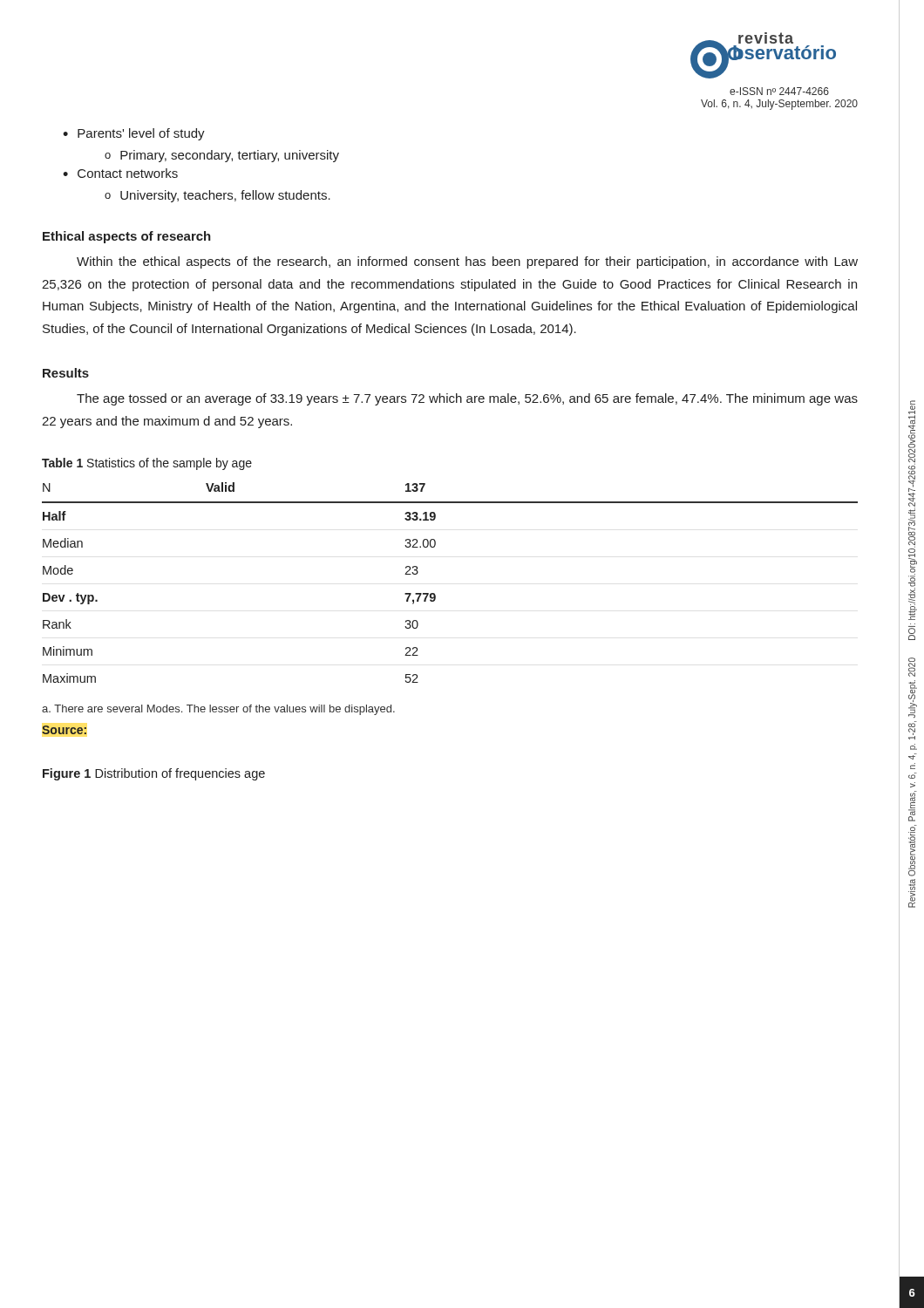The width and height of the screenshot is (924, 1308).
Task: Click the passage that begins "o Primary, secondary,"
Action: tap(222, 155)
